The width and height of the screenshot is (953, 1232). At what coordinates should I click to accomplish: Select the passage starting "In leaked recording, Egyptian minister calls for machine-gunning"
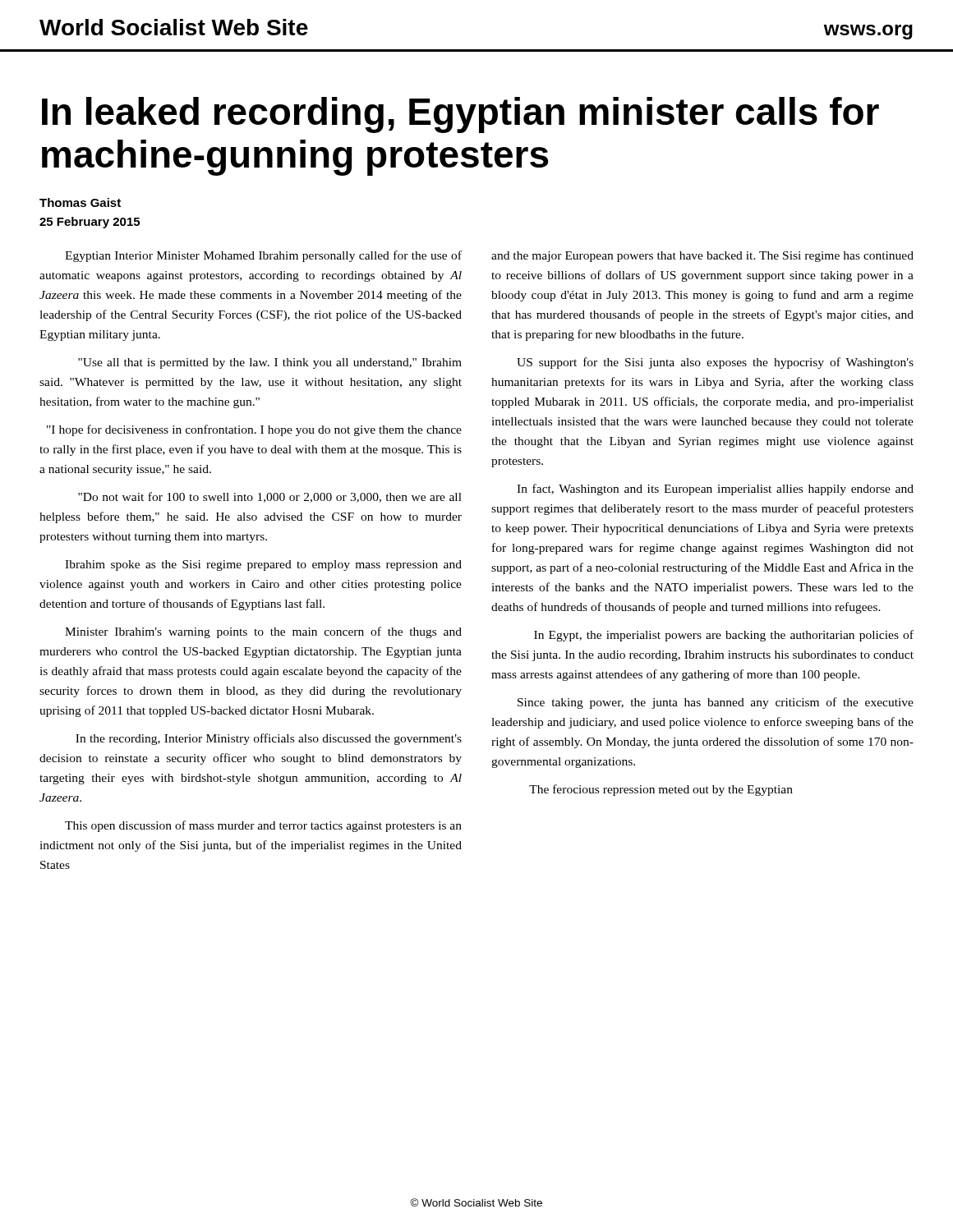[x=459, y=133]
